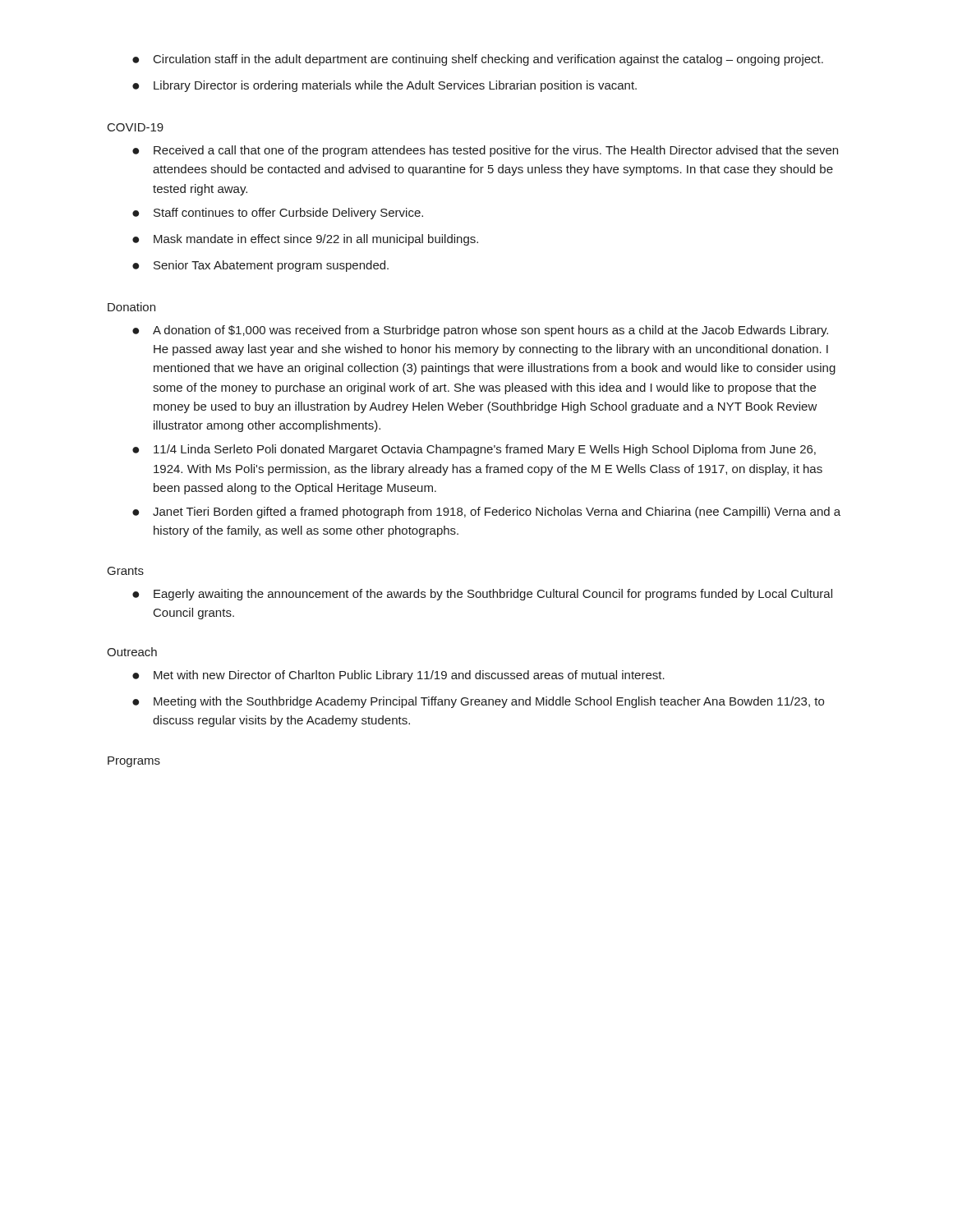Viewport: 953px width, 1232px height.
Task: Find the block on this page that starts "● Library Director is ordering materials while"
Action: tap(489, 86)
